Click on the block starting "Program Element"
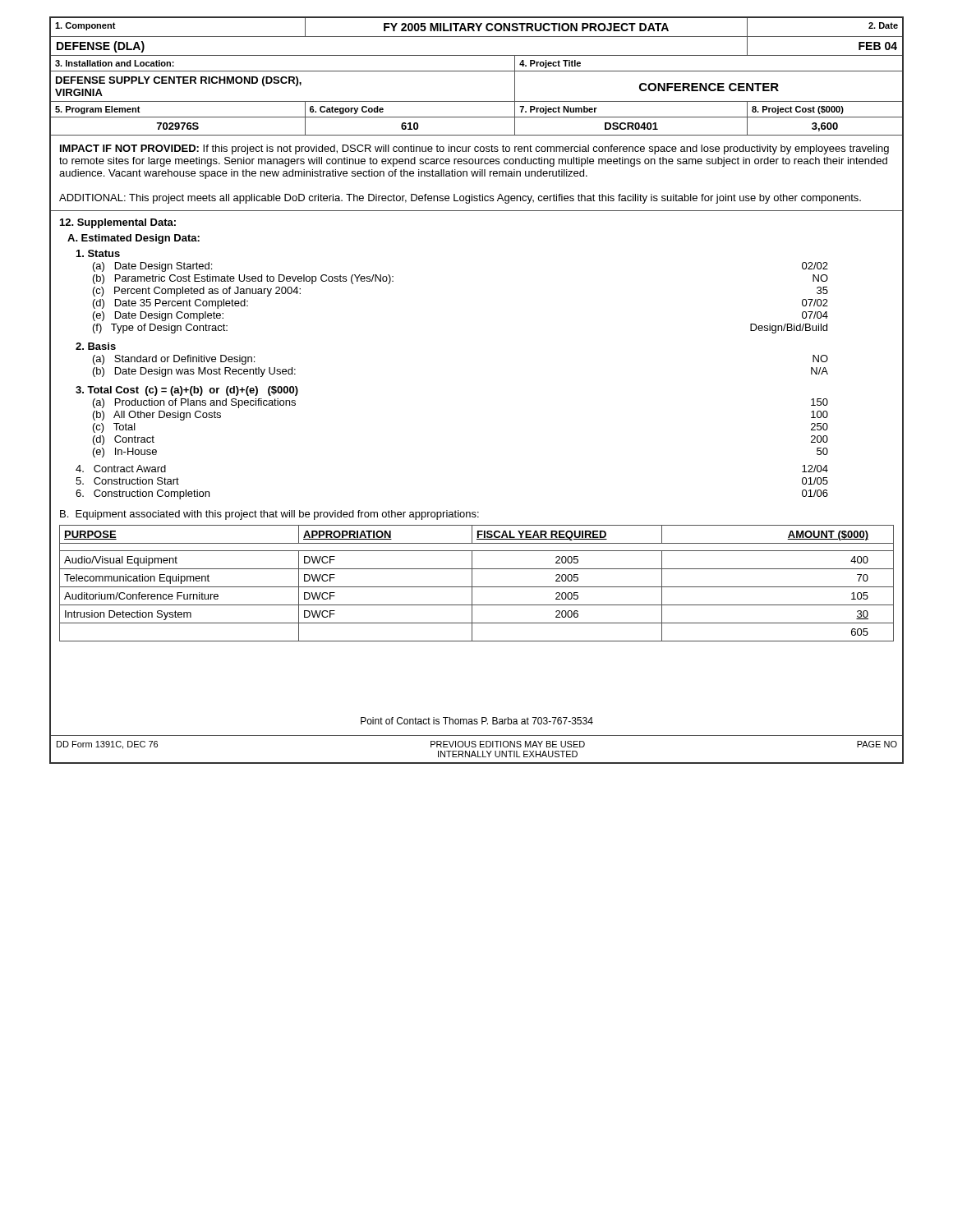The width and height of the screenshot is (953, 1232). click(x=97, y=109)
